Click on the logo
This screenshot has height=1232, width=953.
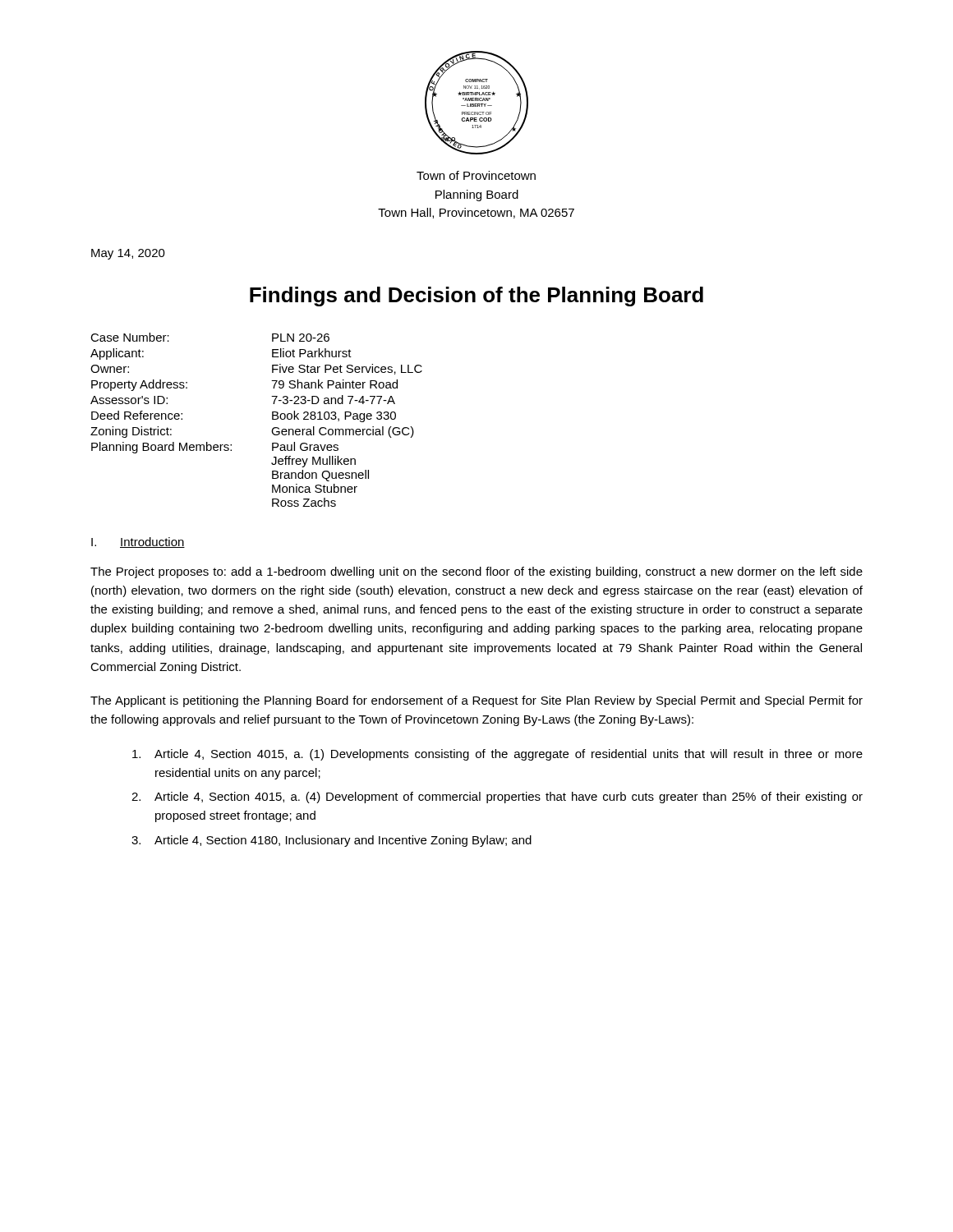coord(476,104)
